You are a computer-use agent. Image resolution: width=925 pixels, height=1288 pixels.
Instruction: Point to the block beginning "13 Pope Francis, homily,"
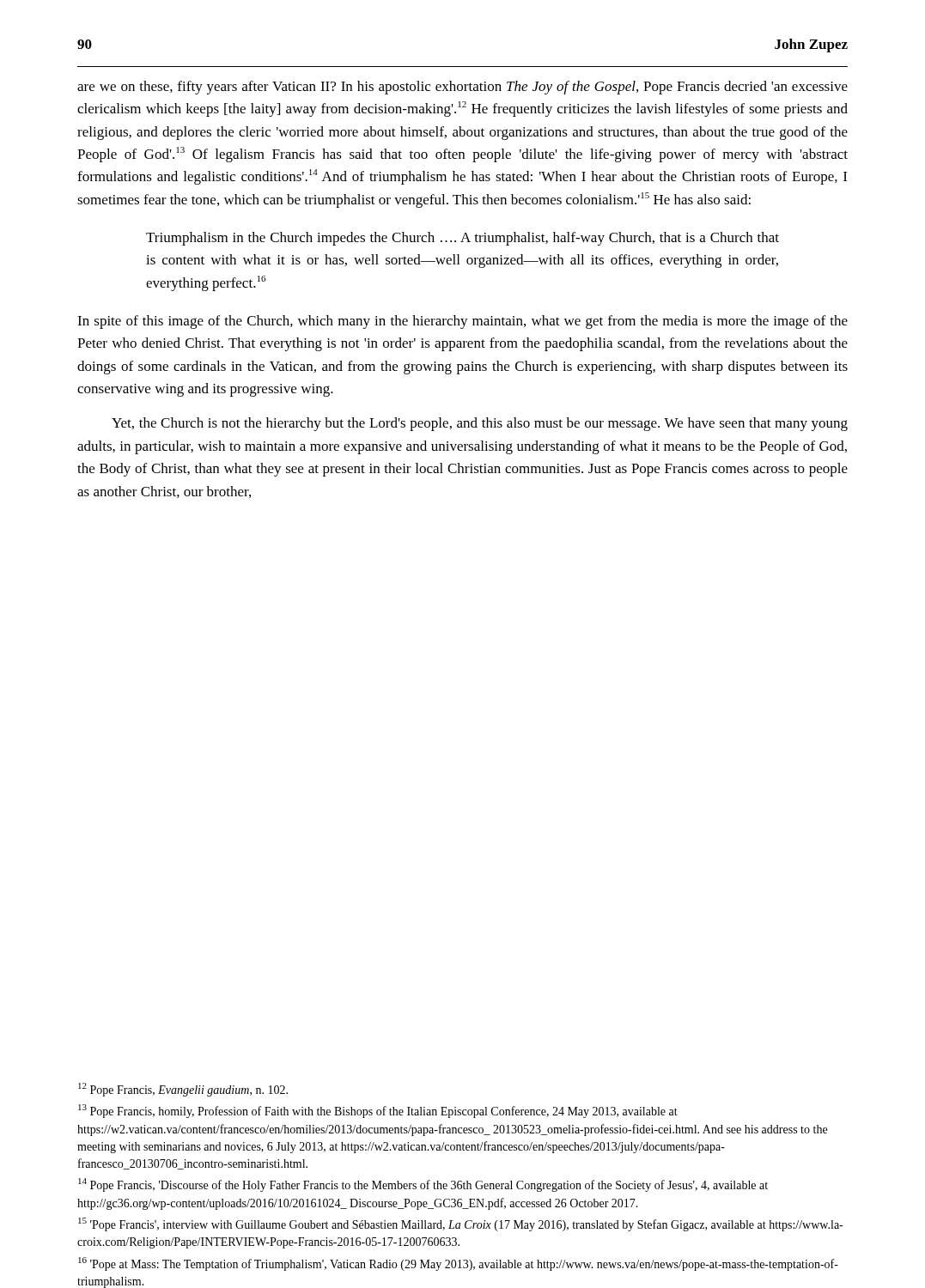(452, 1137)
